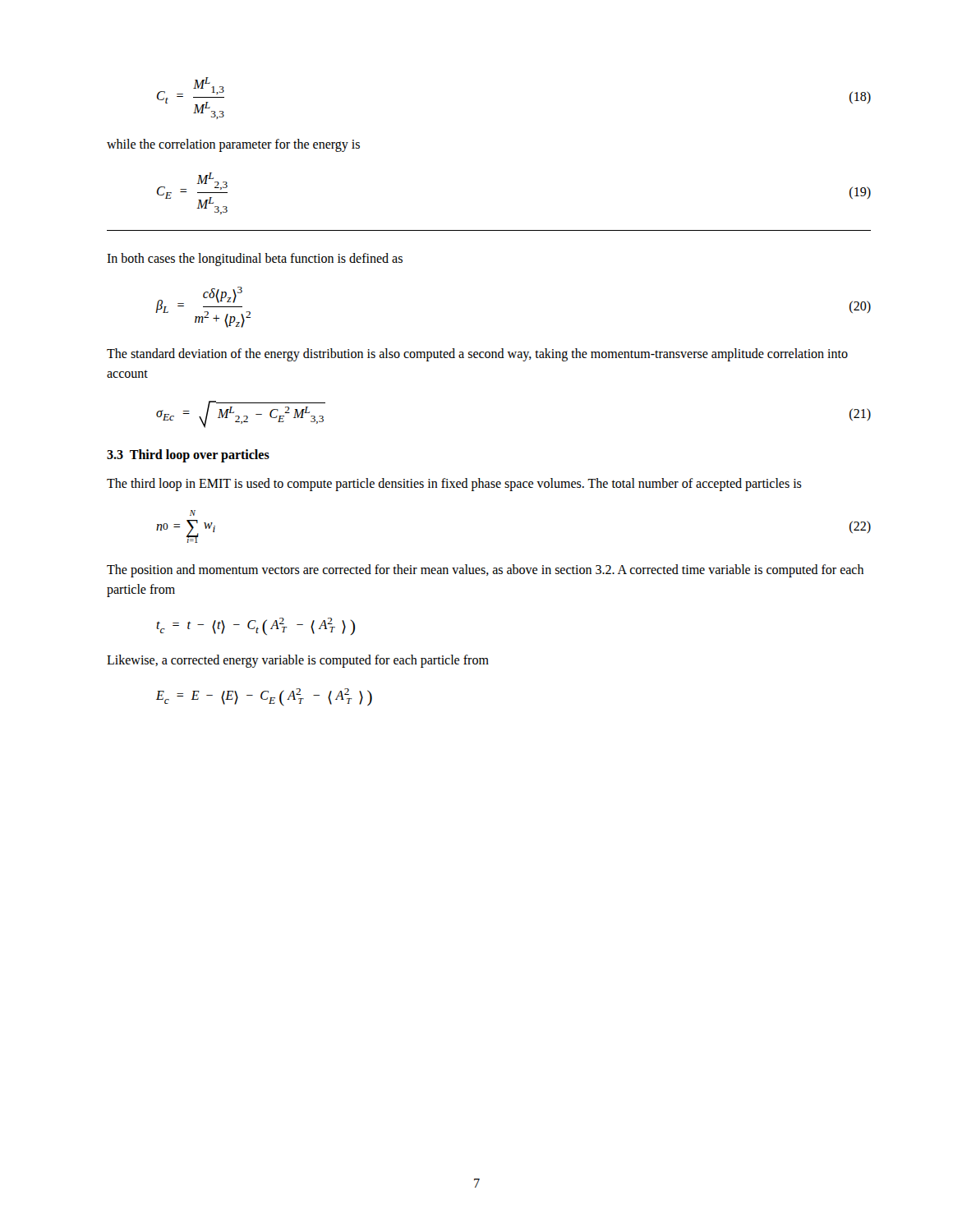The width and height of the screenshot is (953, 1232).
Task: Find the text starting "Likewise, a corrected energy variable"
Action: [298, 660]
